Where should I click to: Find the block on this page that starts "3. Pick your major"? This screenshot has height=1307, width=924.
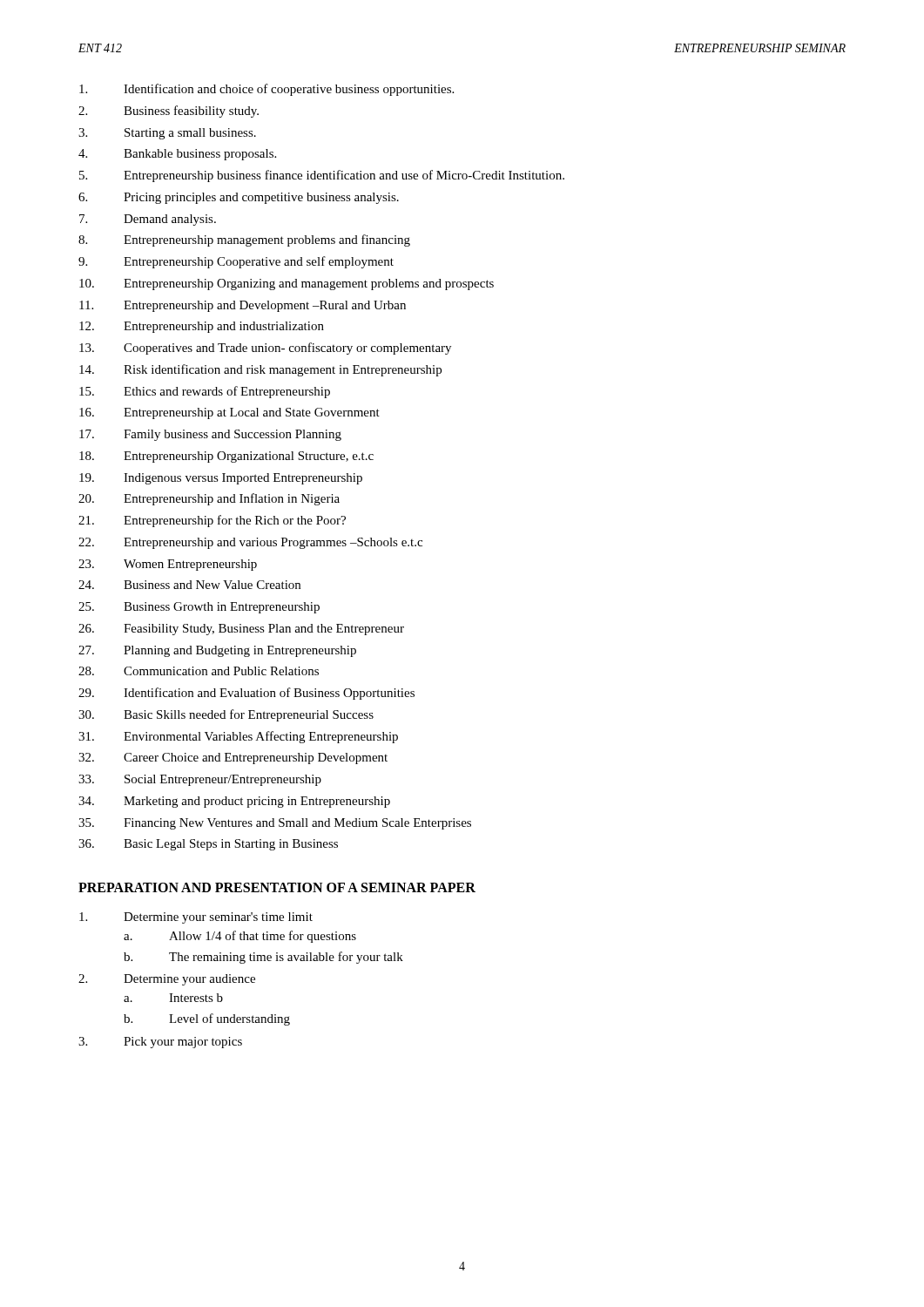tap(160, 1043)
